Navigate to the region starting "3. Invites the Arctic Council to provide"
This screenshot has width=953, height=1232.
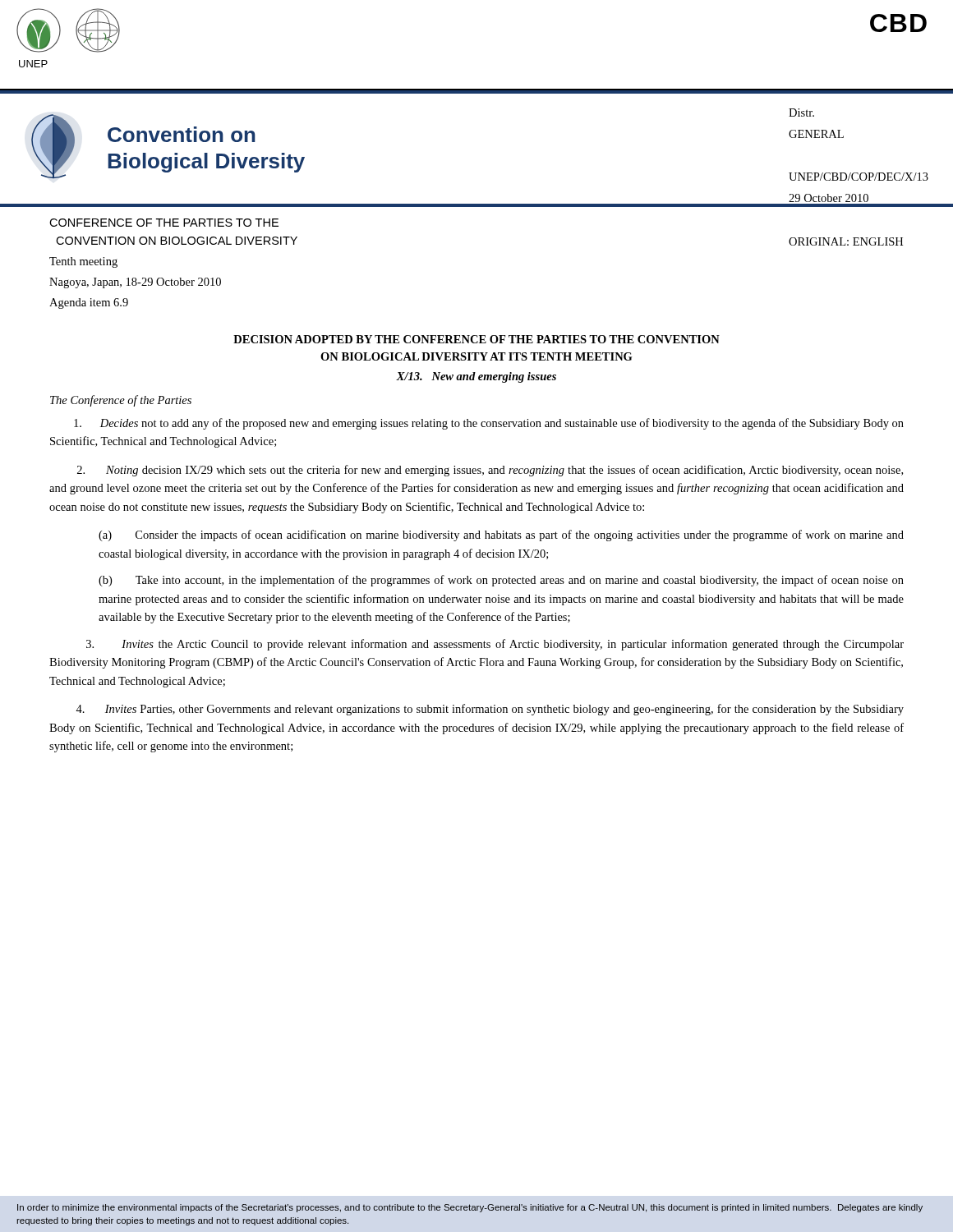coord(476,662)
